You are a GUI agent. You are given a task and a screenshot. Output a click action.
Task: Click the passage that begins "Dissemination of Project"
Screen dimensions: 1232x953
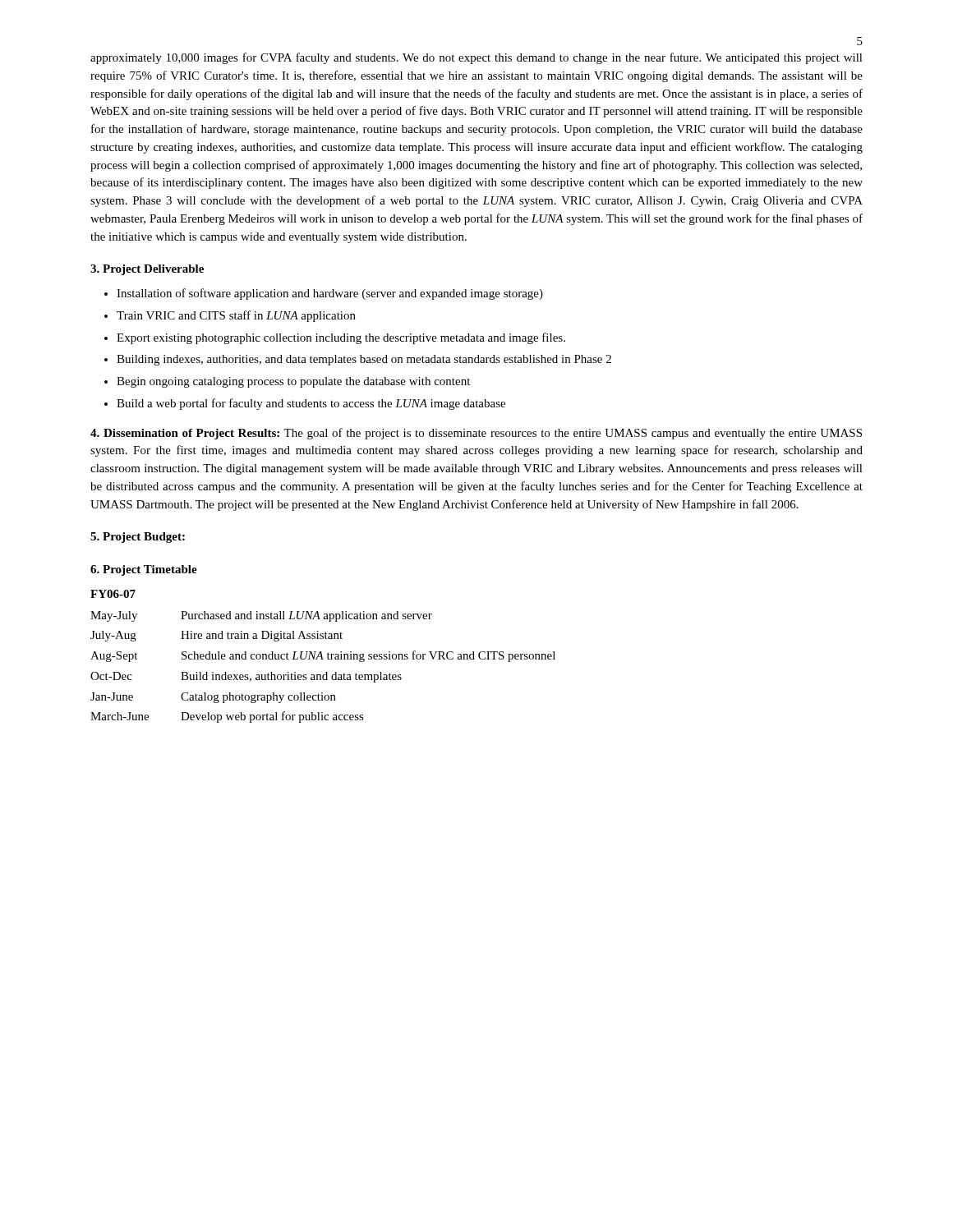[476, 469]
